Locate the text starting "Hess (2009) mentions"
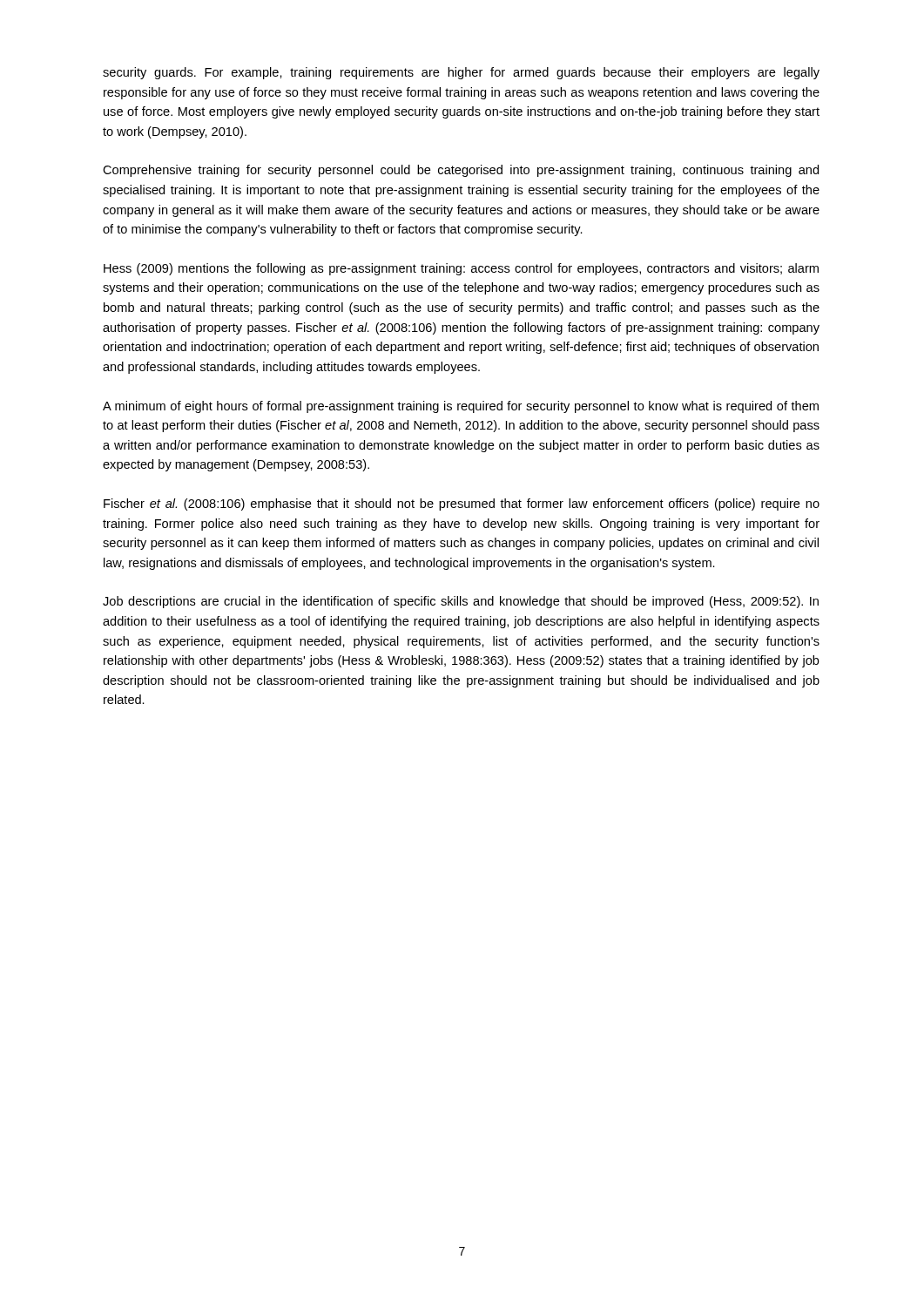This screenshot has height=1307, width=924. pos(461,317)
